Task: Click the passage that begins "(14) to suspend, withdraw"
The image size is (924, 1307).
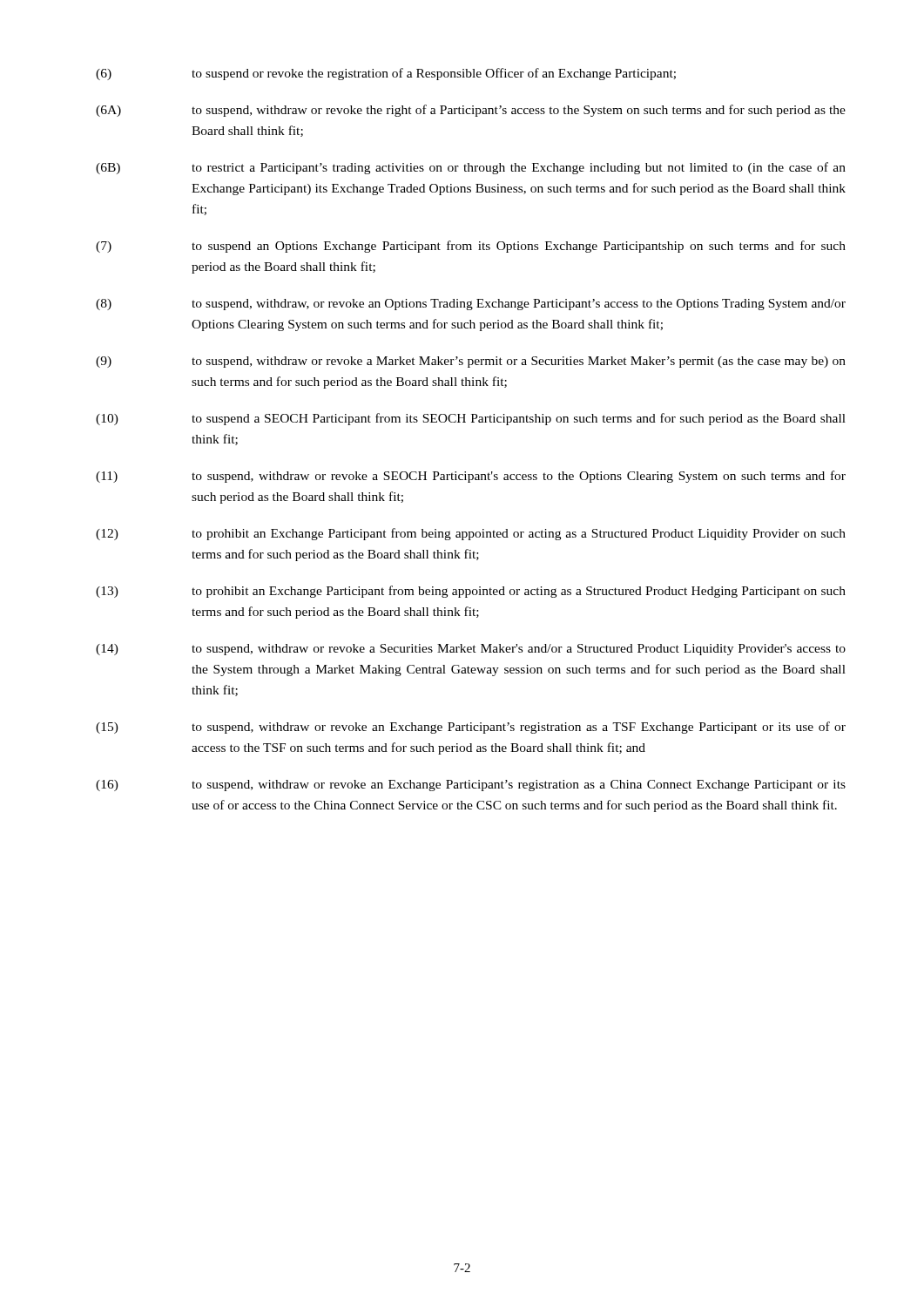Action: (x=471, y=669)
